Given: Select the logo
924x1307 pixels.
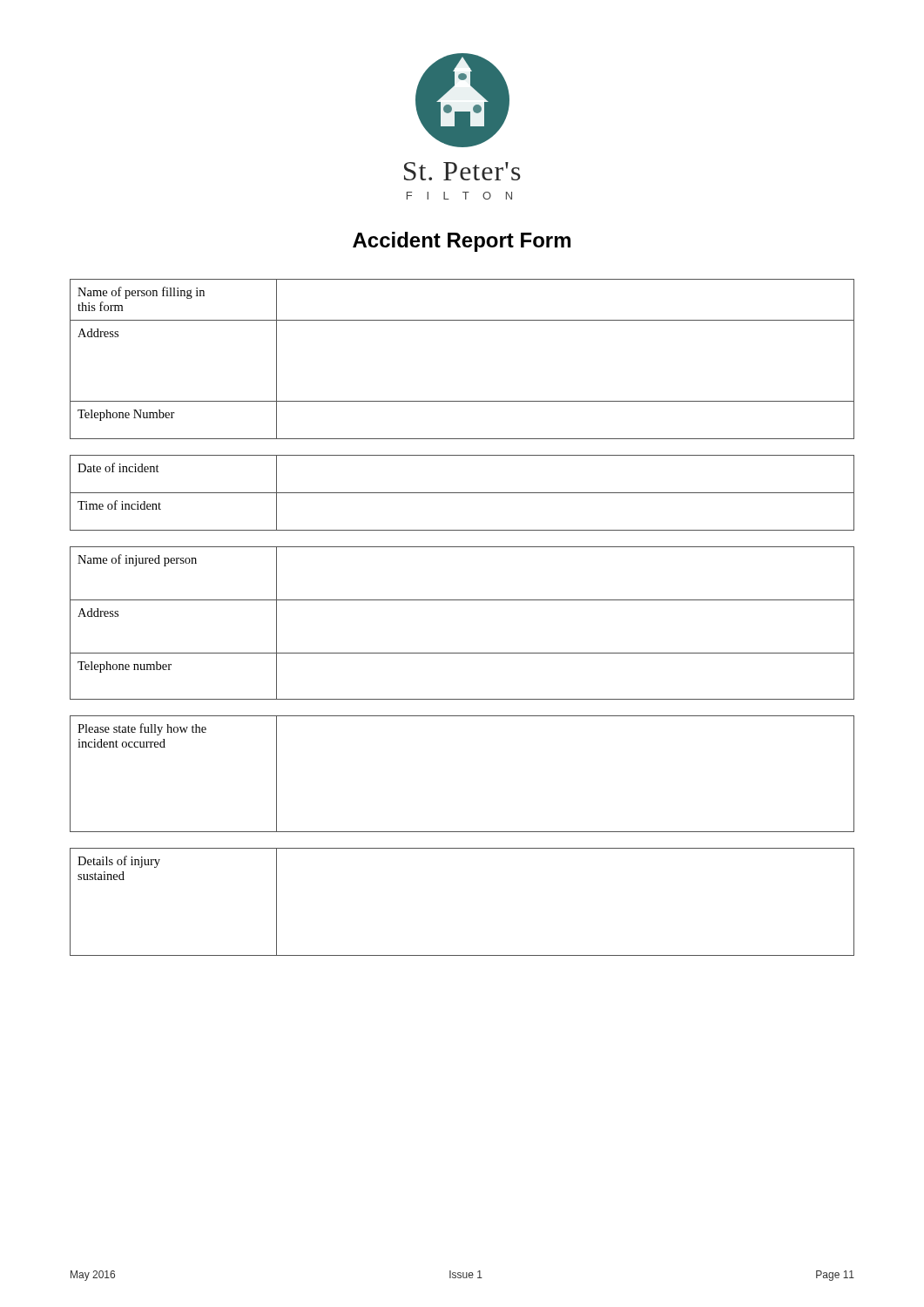Looking at the screenshot, I should tap(462, 101).
